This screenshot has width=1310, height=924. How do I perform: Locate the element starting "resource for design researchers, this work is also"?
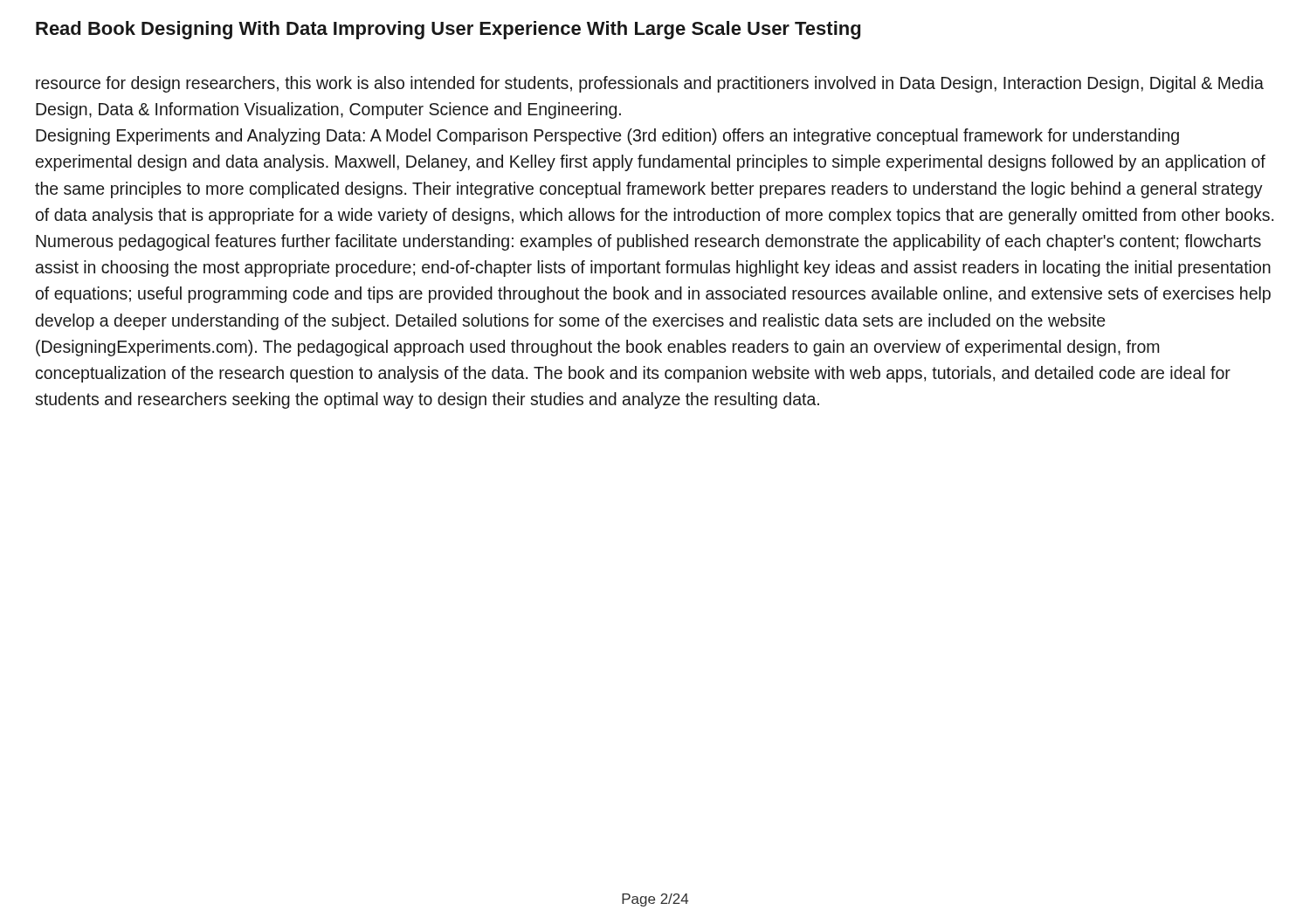click(655, 241)
